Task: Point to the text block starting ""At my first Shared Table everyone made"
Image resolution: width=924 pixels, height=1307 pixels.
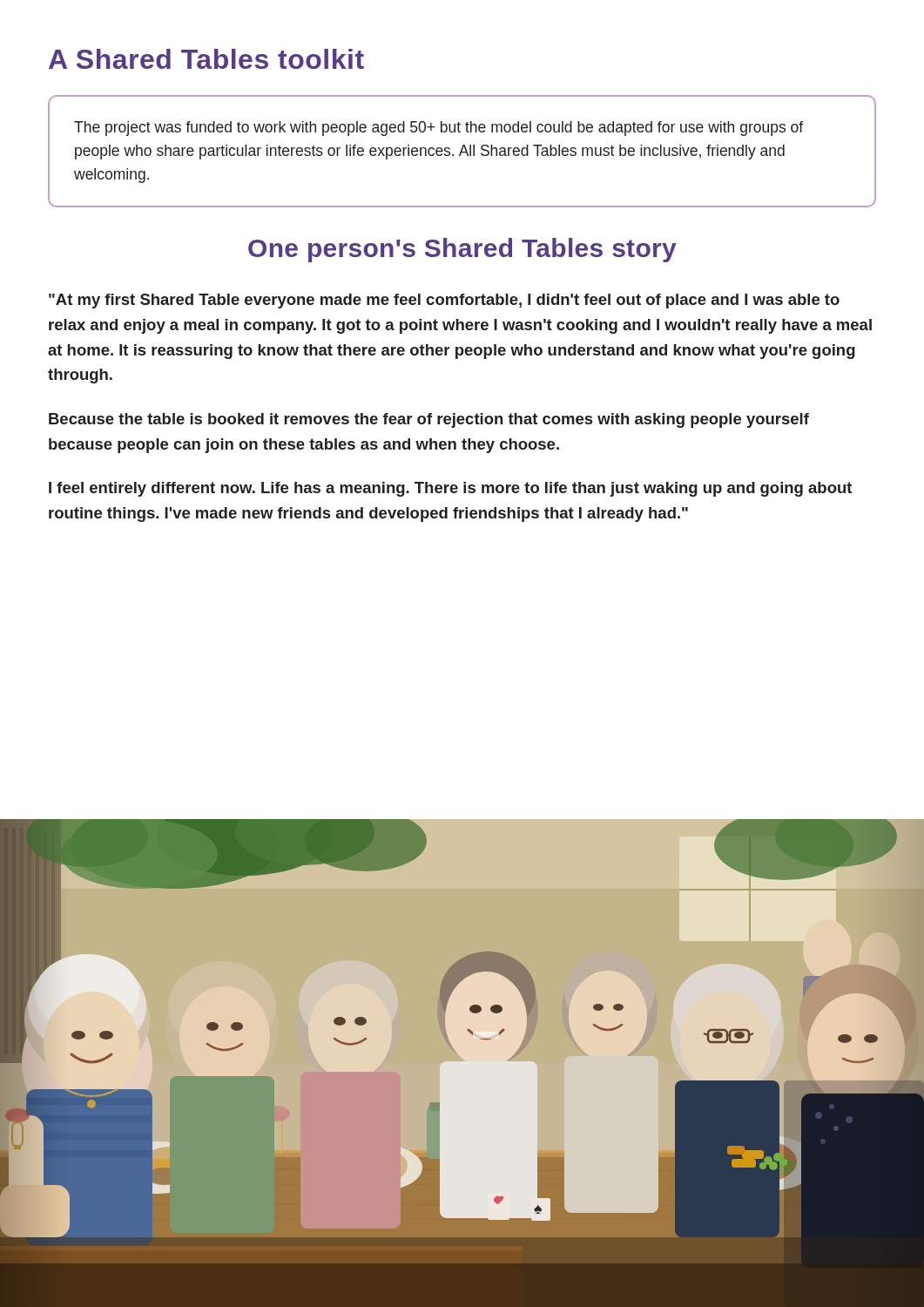Action: [x=462, y=338]
